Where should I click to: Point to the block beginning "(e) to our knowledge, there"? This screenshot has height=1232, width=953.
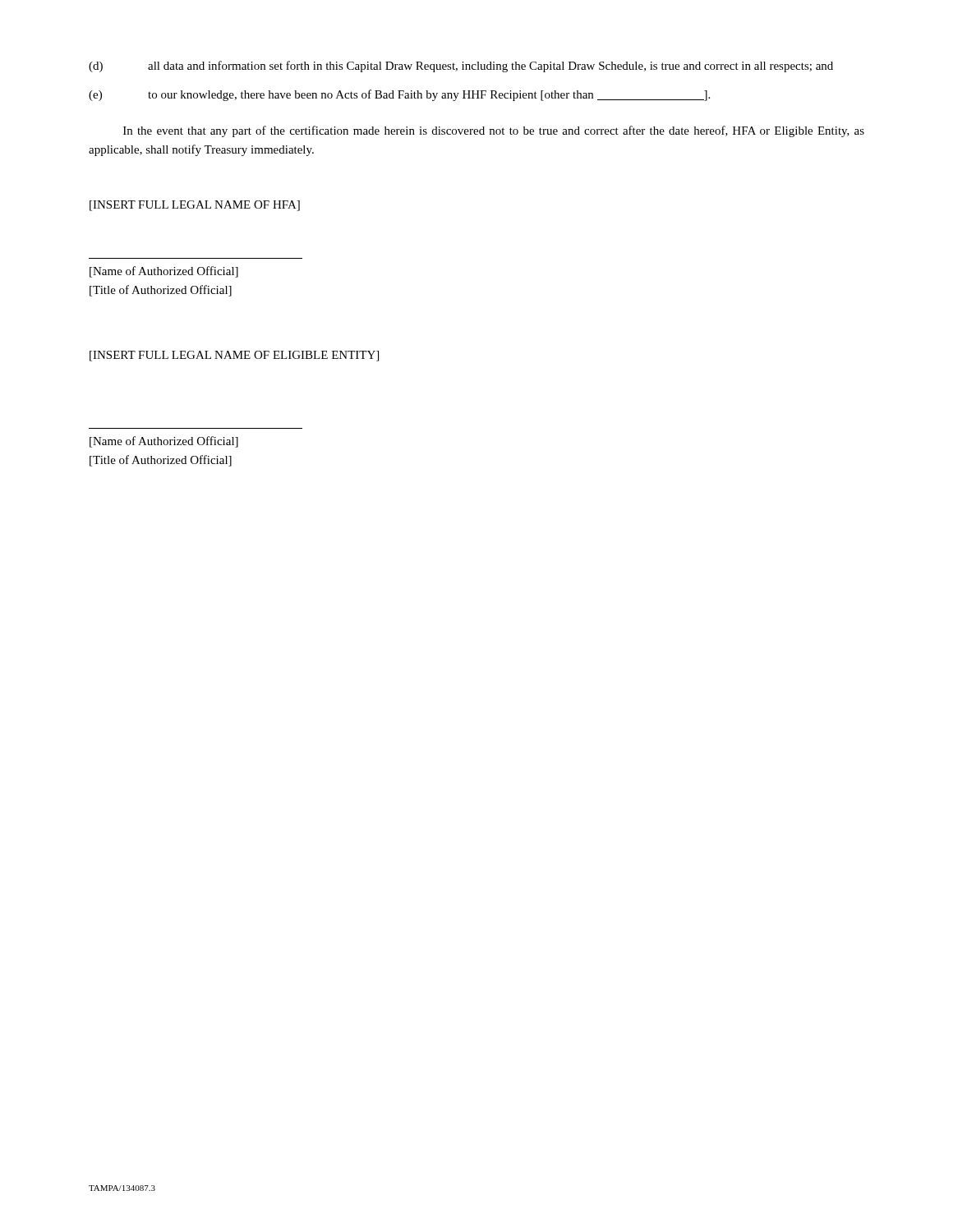pos(476,95)
